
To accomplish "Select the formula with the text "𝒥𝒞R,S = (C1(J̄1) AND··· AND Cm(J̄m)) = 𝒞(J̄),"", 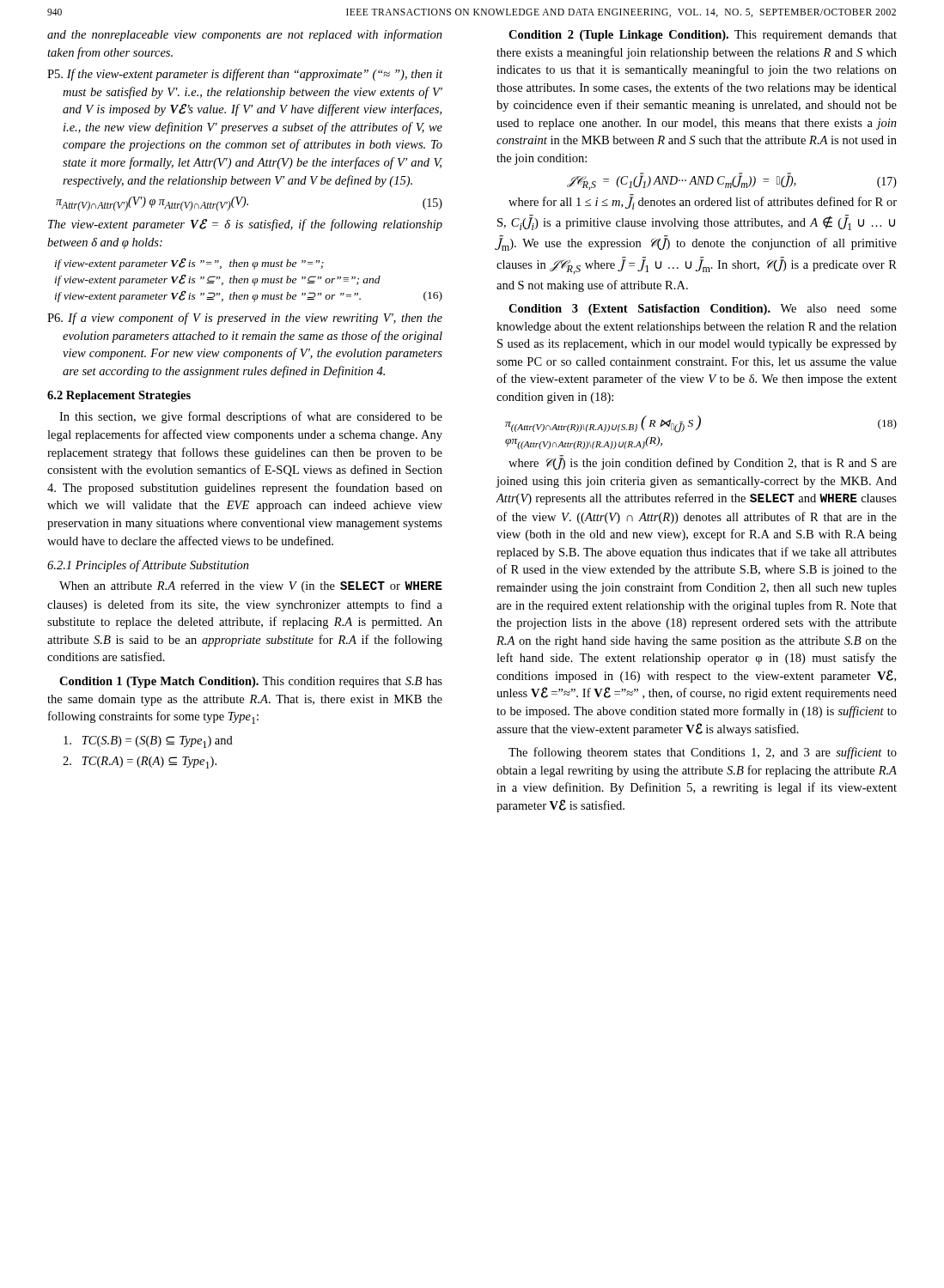I will coord(697,182).
